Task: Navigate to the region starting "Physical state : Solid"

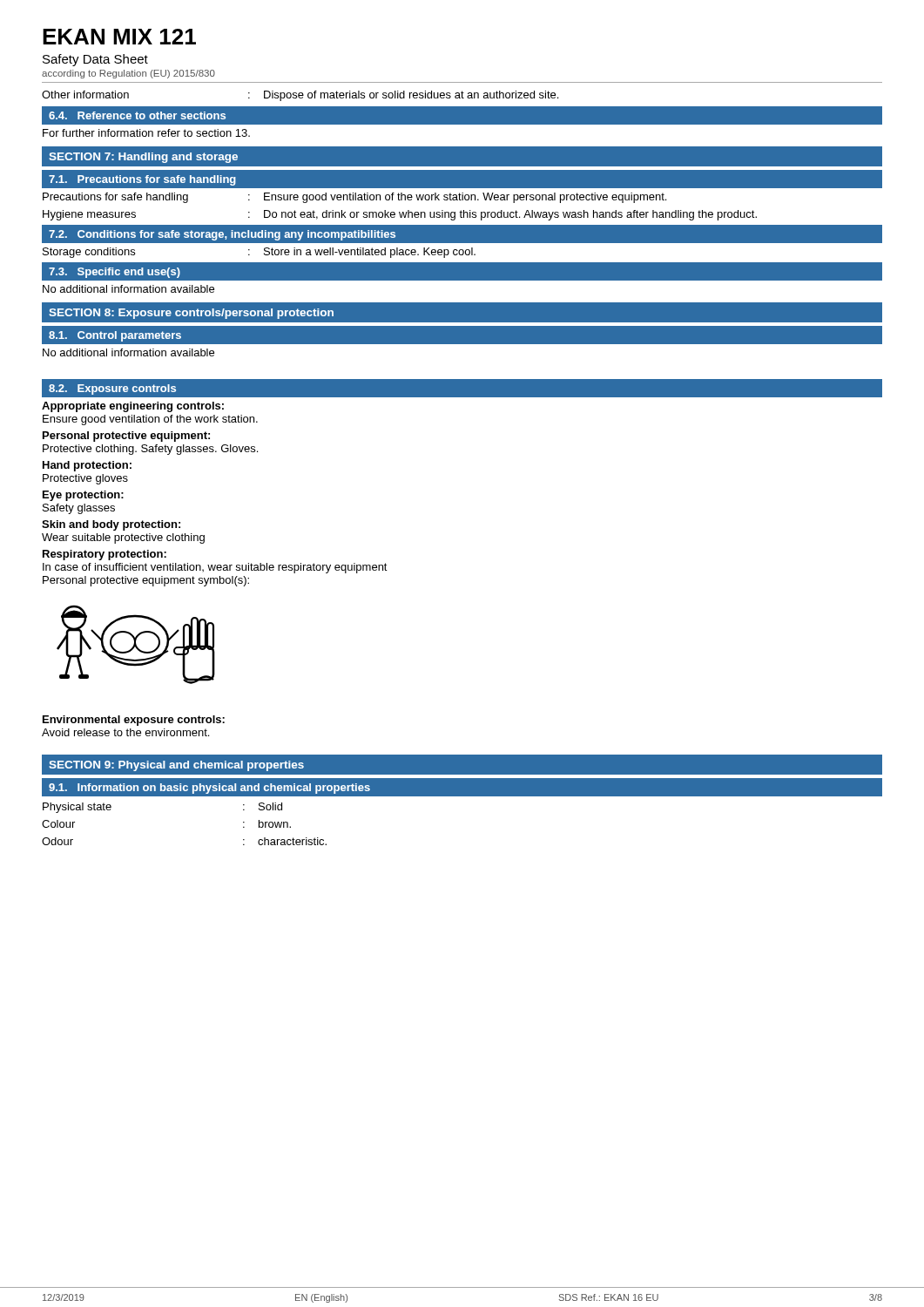Action: pyautogui.click(x=162, y=806)
